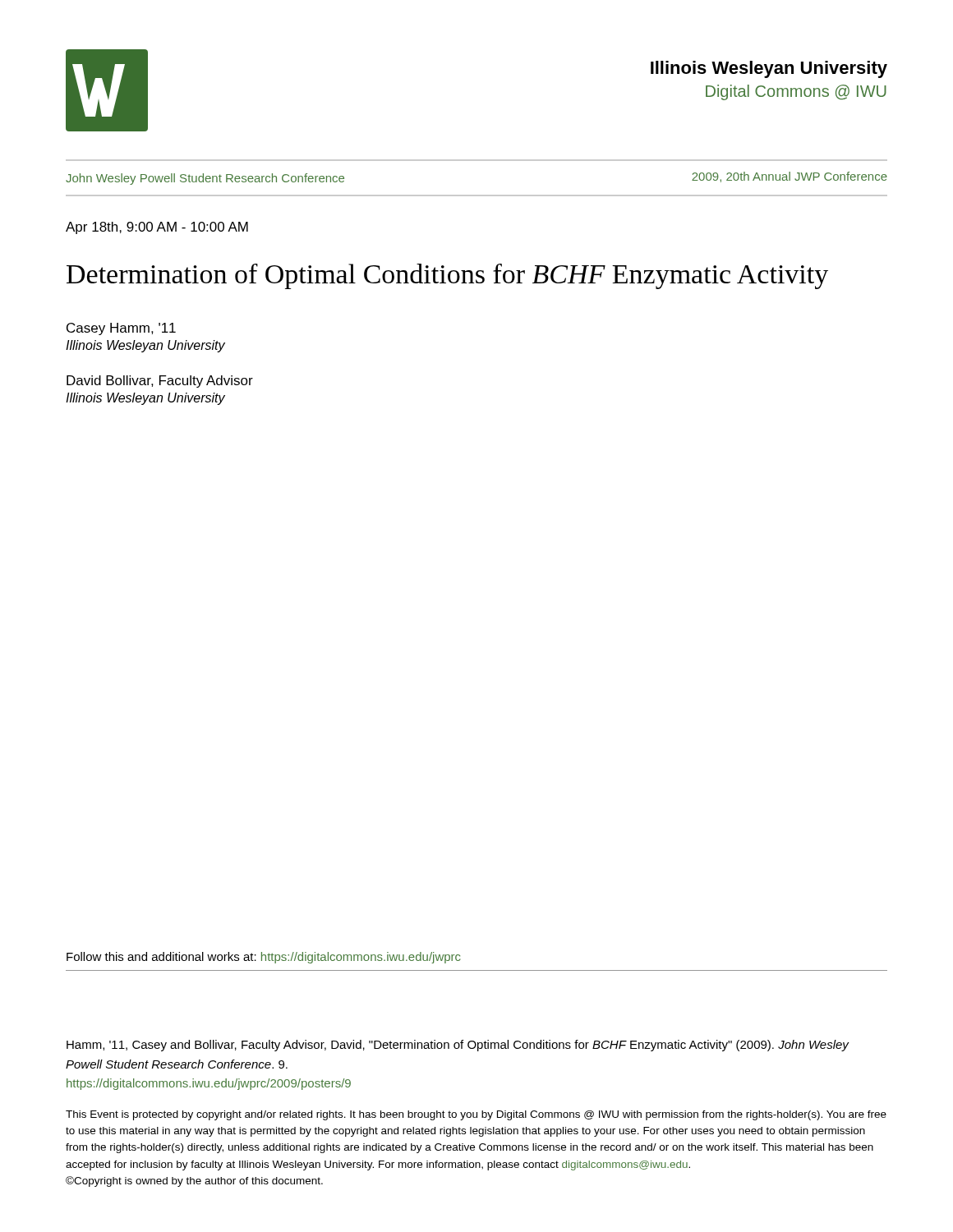
Task: Select the text starting "Follow this and additional"
Action: point(476,960)
